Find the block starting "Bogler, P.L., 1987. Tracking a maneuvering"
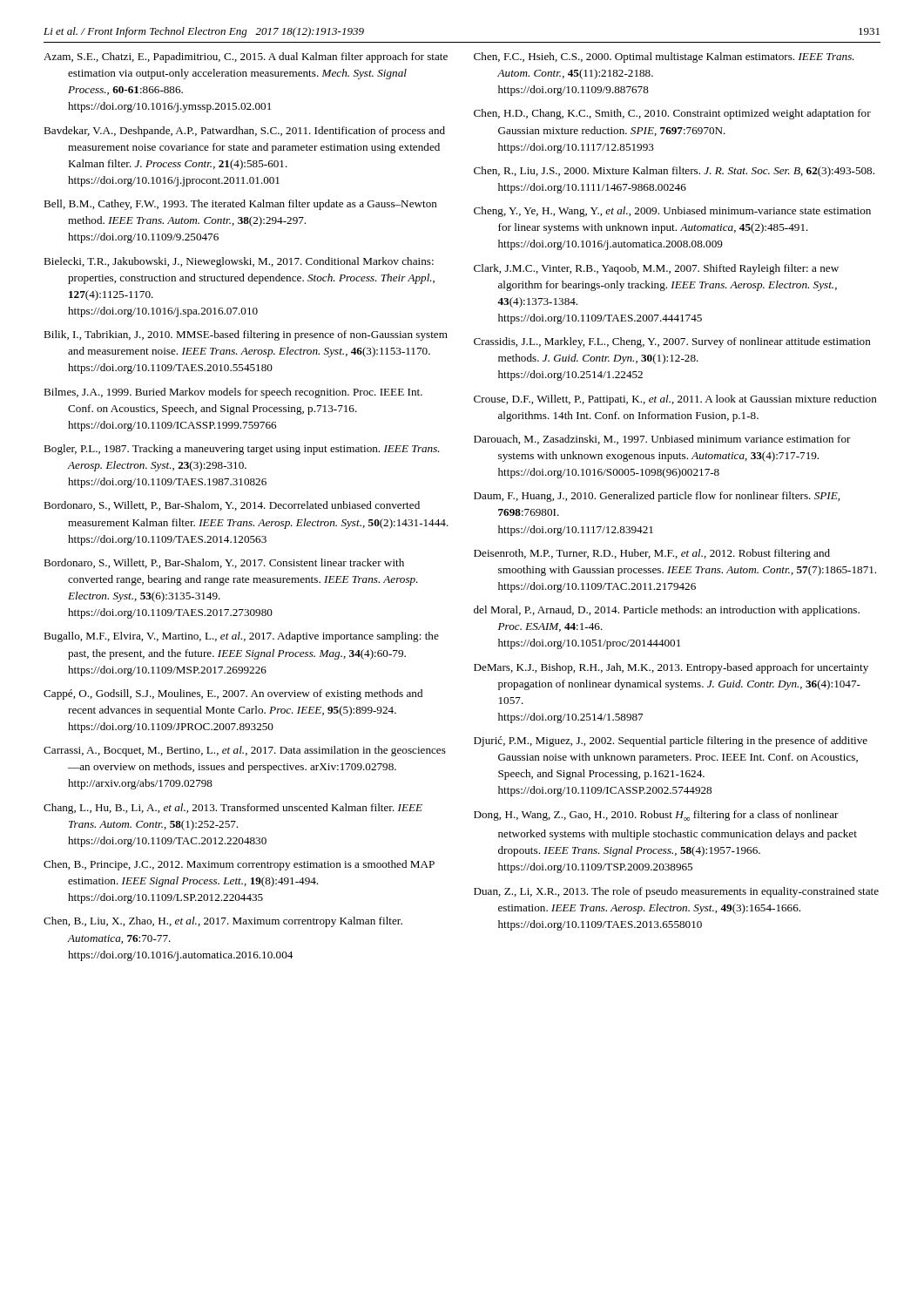Viewport: 924px width, 1307px height. tap(242, 465)
